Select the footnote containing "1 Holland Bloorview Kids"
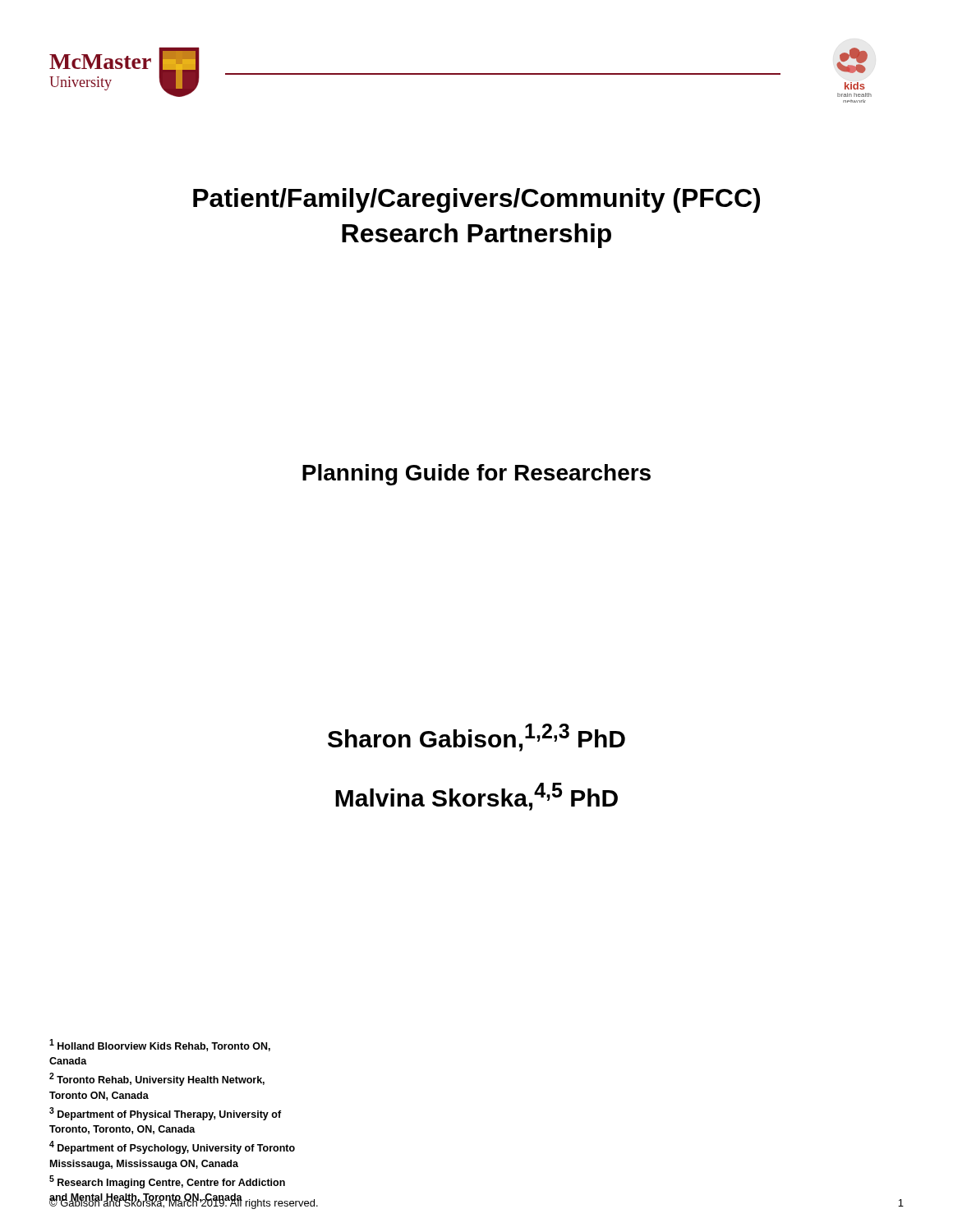Viewport: 953px width, 1232px height. coord(172,1121)
